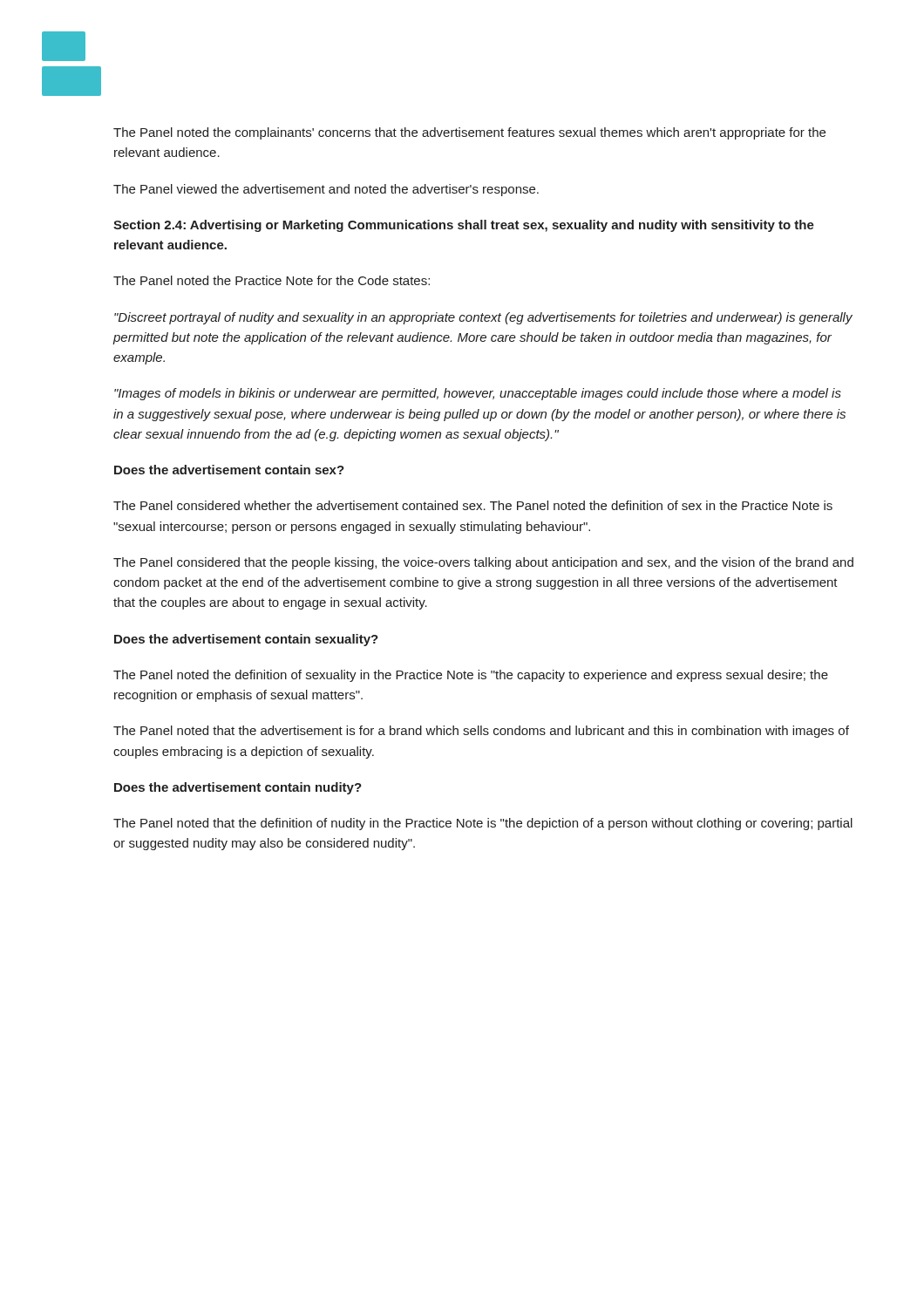The height and width of the screenshot is (1308, 924).
Task: Find the element starting "The Panel noted that the definition of nudity"
Action: 484,833
